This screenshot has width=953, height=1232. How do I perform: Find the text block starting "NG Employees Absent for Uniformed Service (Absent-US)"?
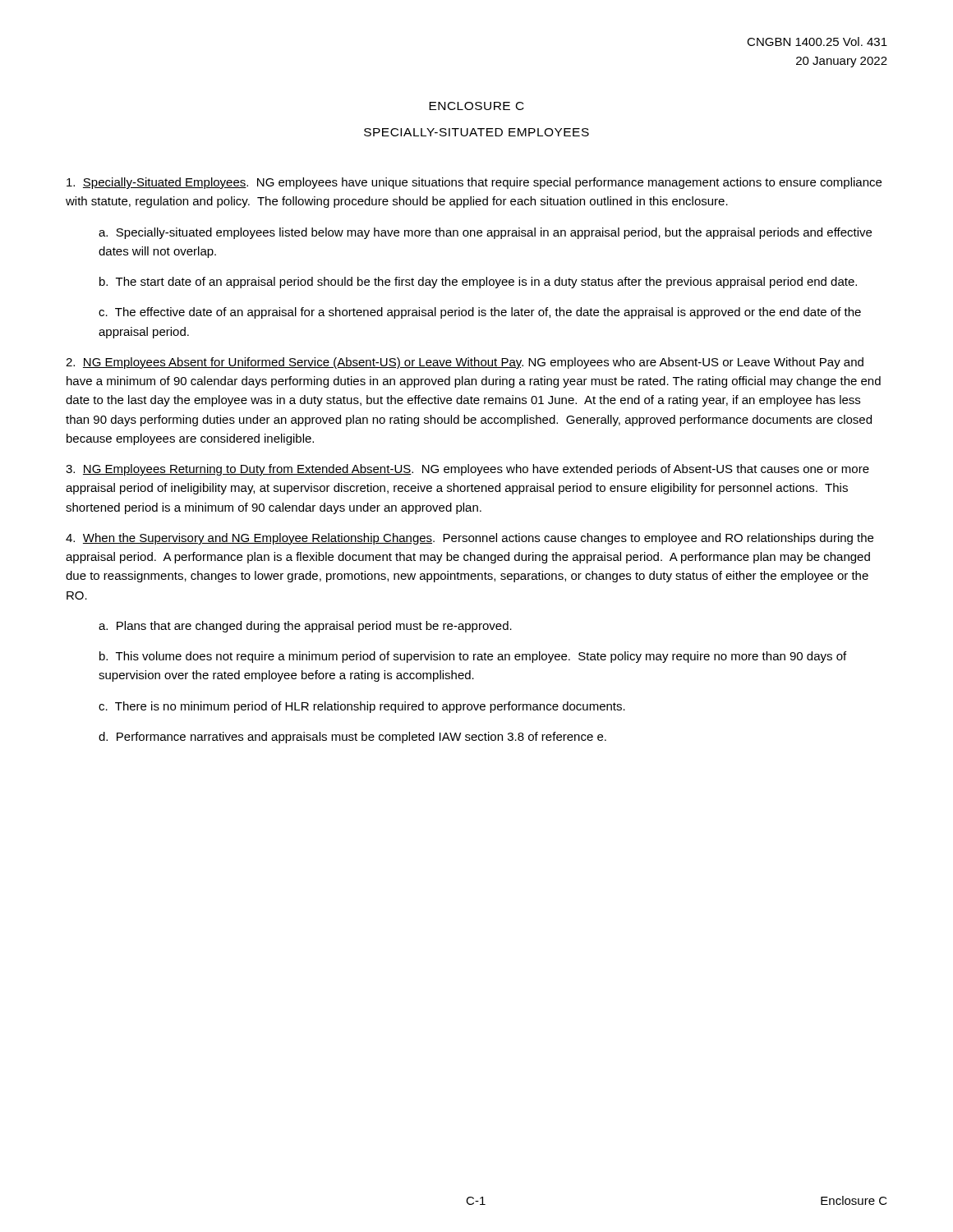[473, 400]
